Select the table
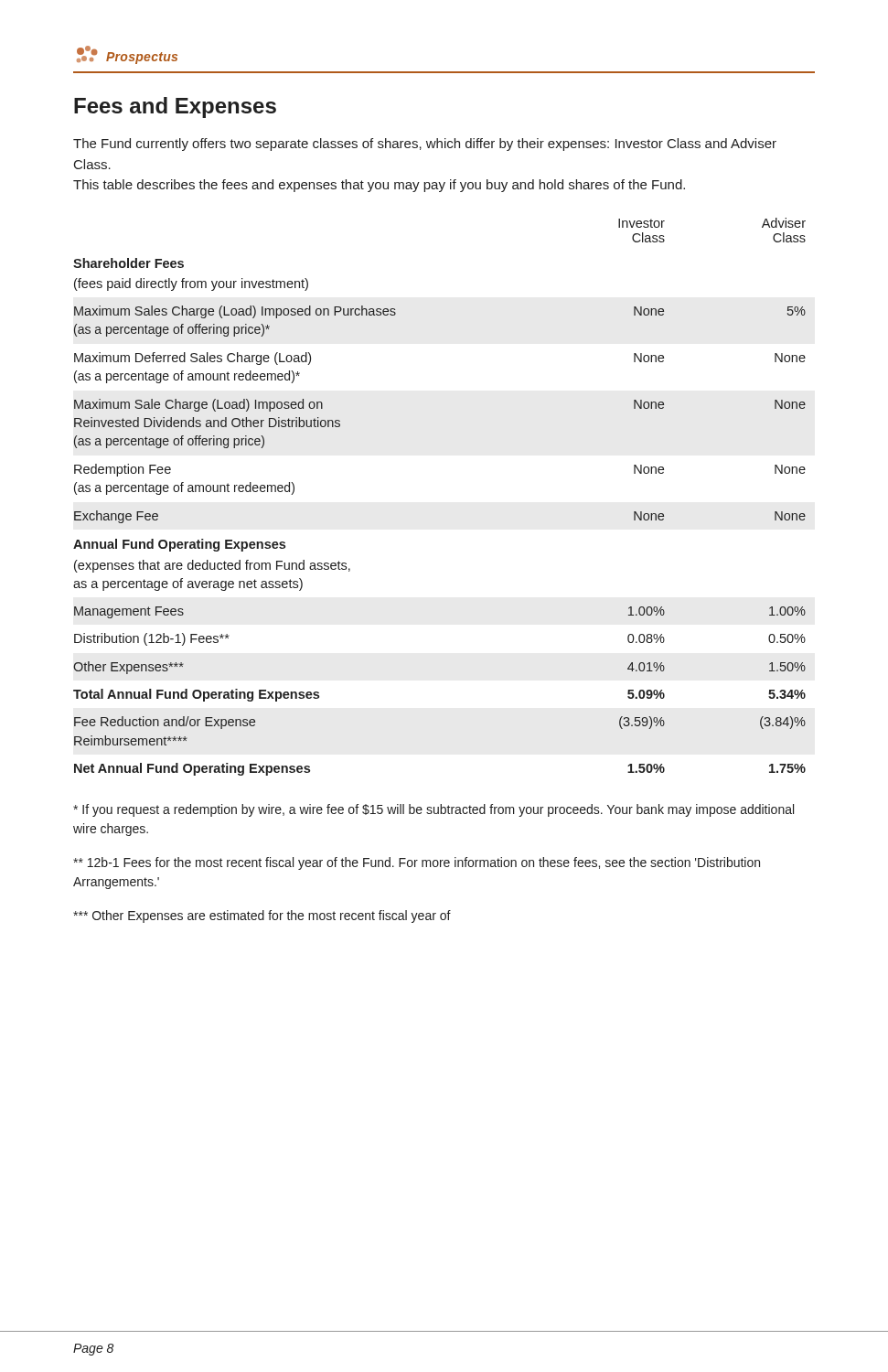Image resolution: width=888 pixels, height=1372 pixels. coord(444,497)
